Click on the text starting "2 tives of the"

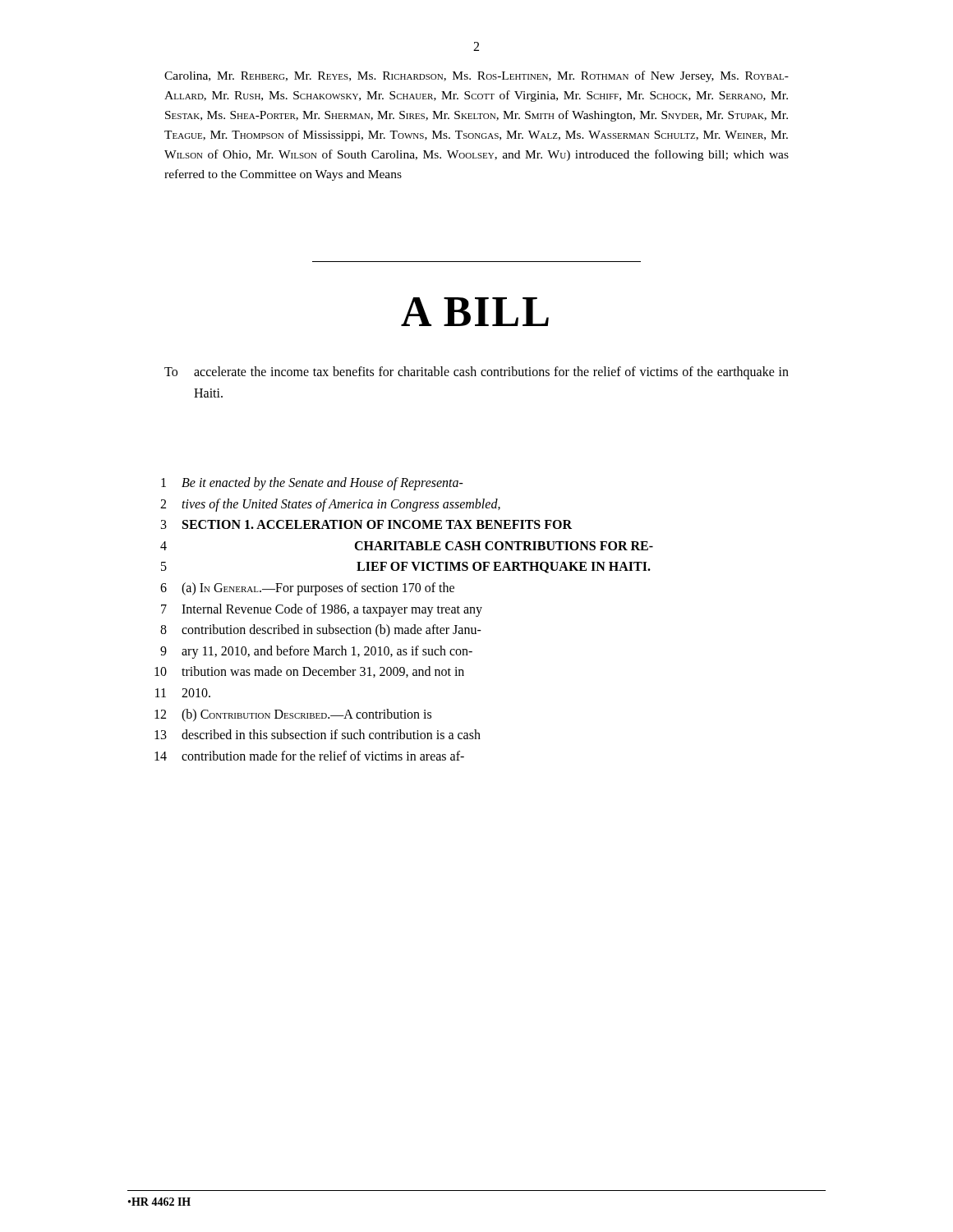pyautogui.click(x=476, y=504)
